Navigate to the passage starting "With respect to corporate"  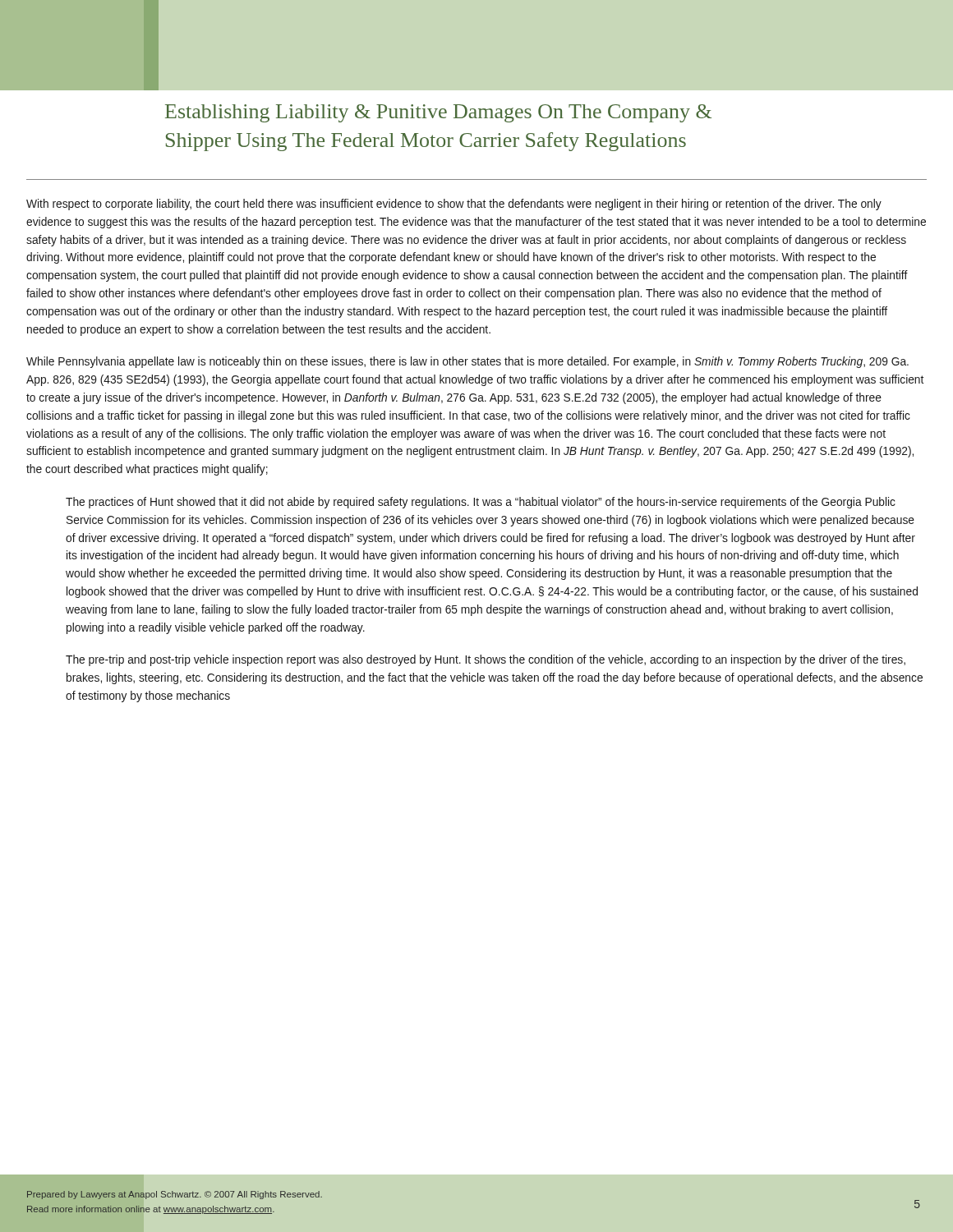coord(476,267)
